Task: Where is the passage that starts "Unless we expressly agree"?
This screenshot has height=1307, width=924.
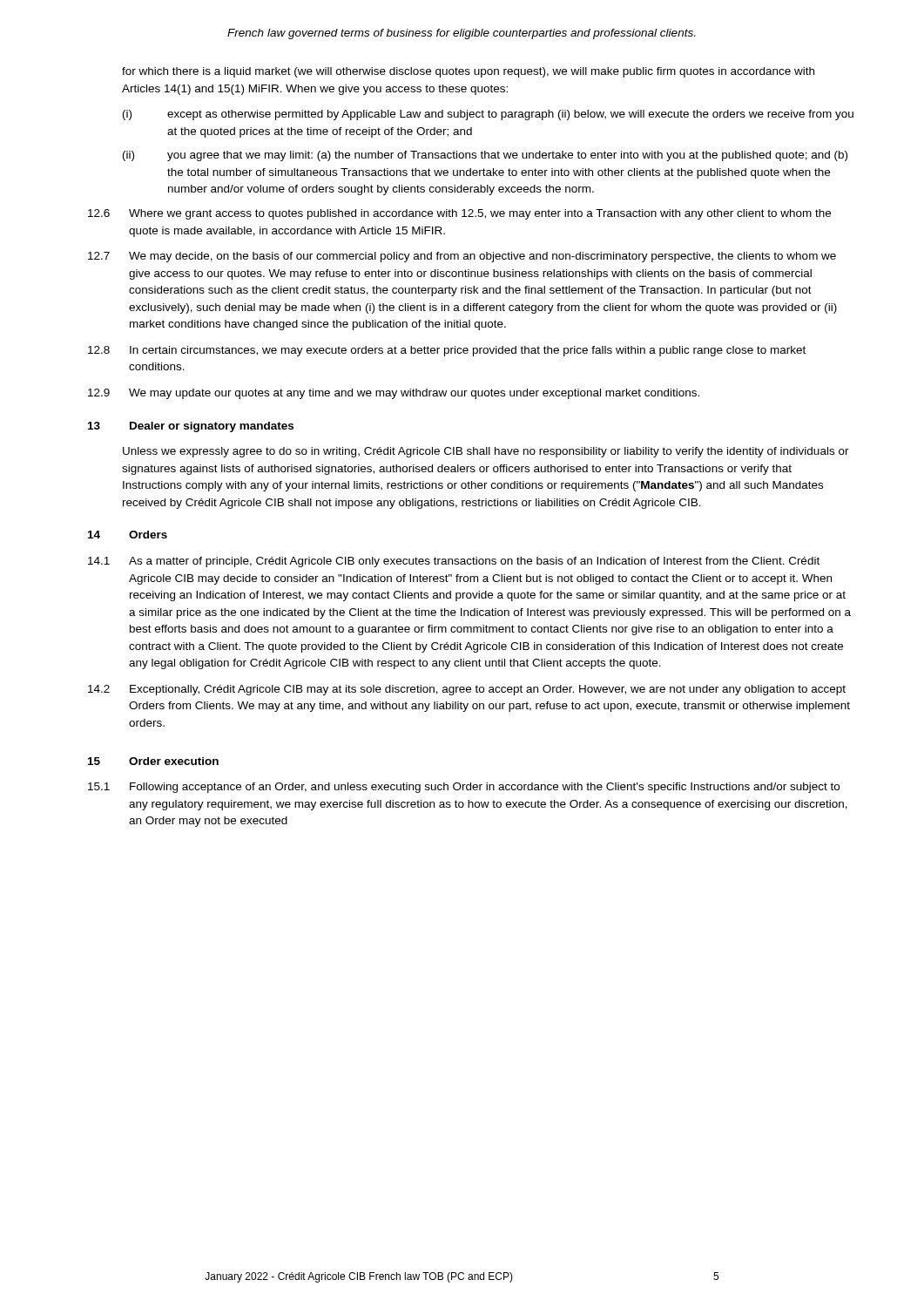Action: pyautogui.click(x=488, y=477)
